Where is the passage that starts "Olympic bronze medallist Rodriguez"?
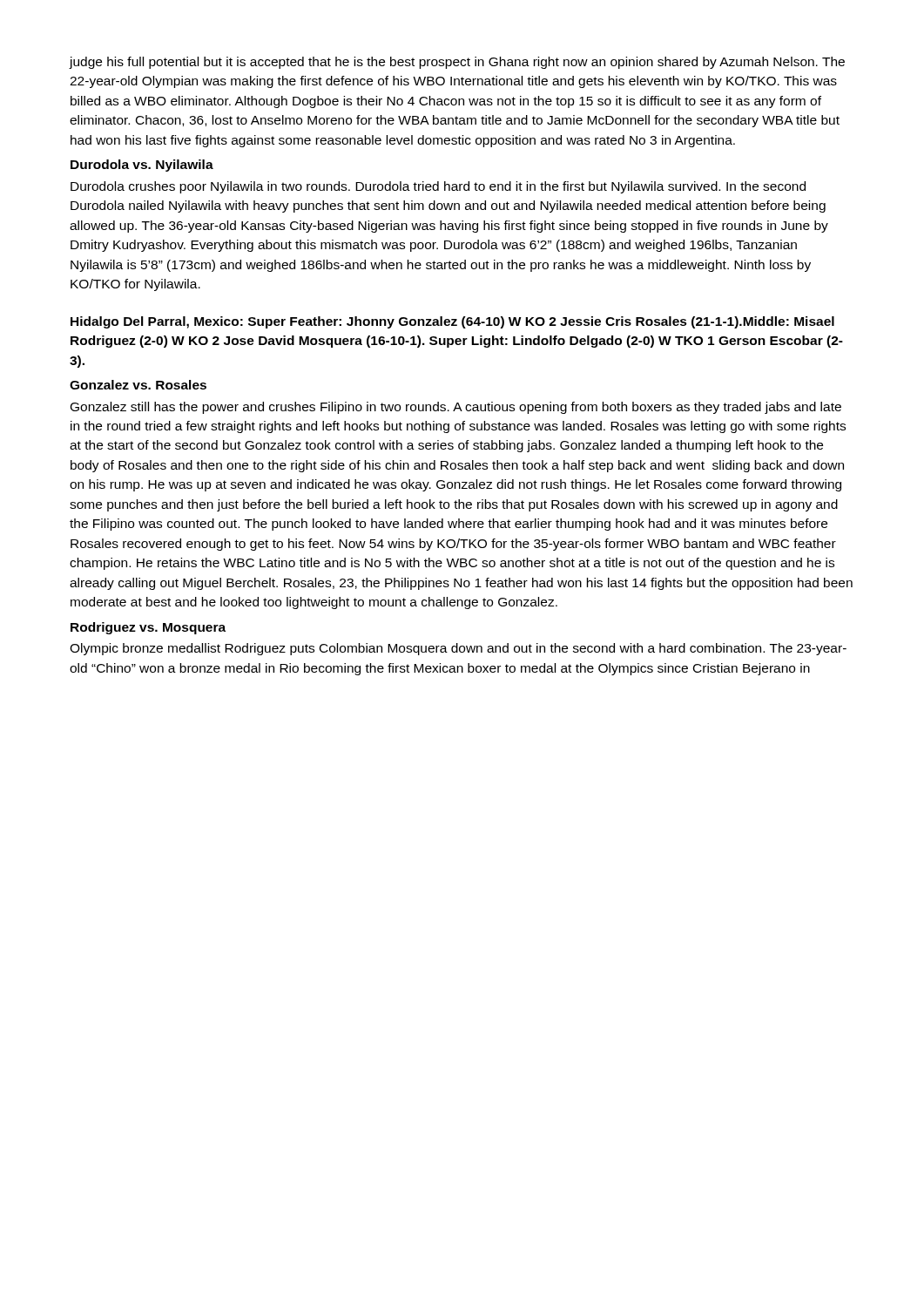Image resolution: width=924 pixels, height=1307 pixels. tap(458, 658)
